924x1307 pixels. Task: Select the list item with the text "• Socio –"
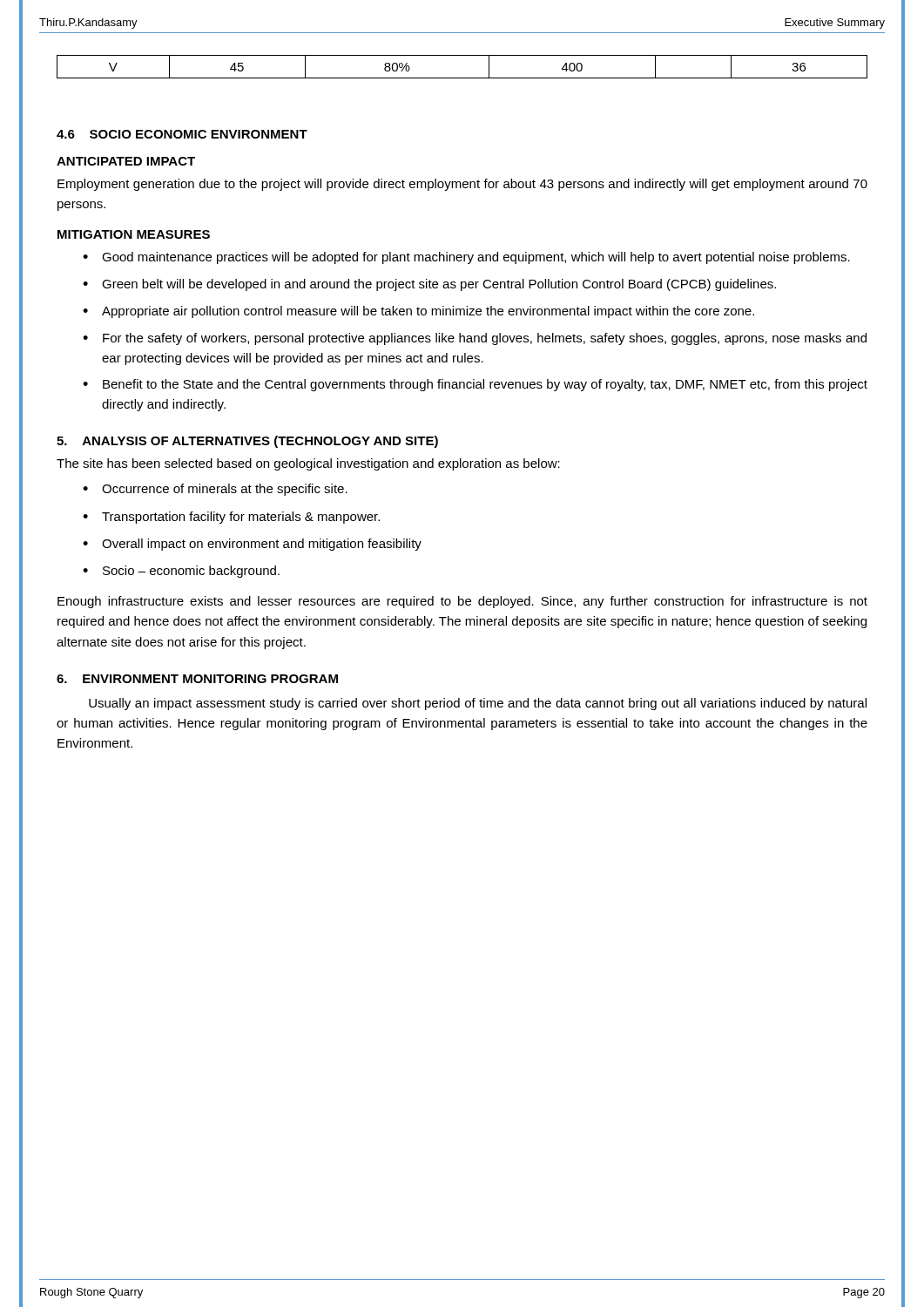(x=181, y=572)
